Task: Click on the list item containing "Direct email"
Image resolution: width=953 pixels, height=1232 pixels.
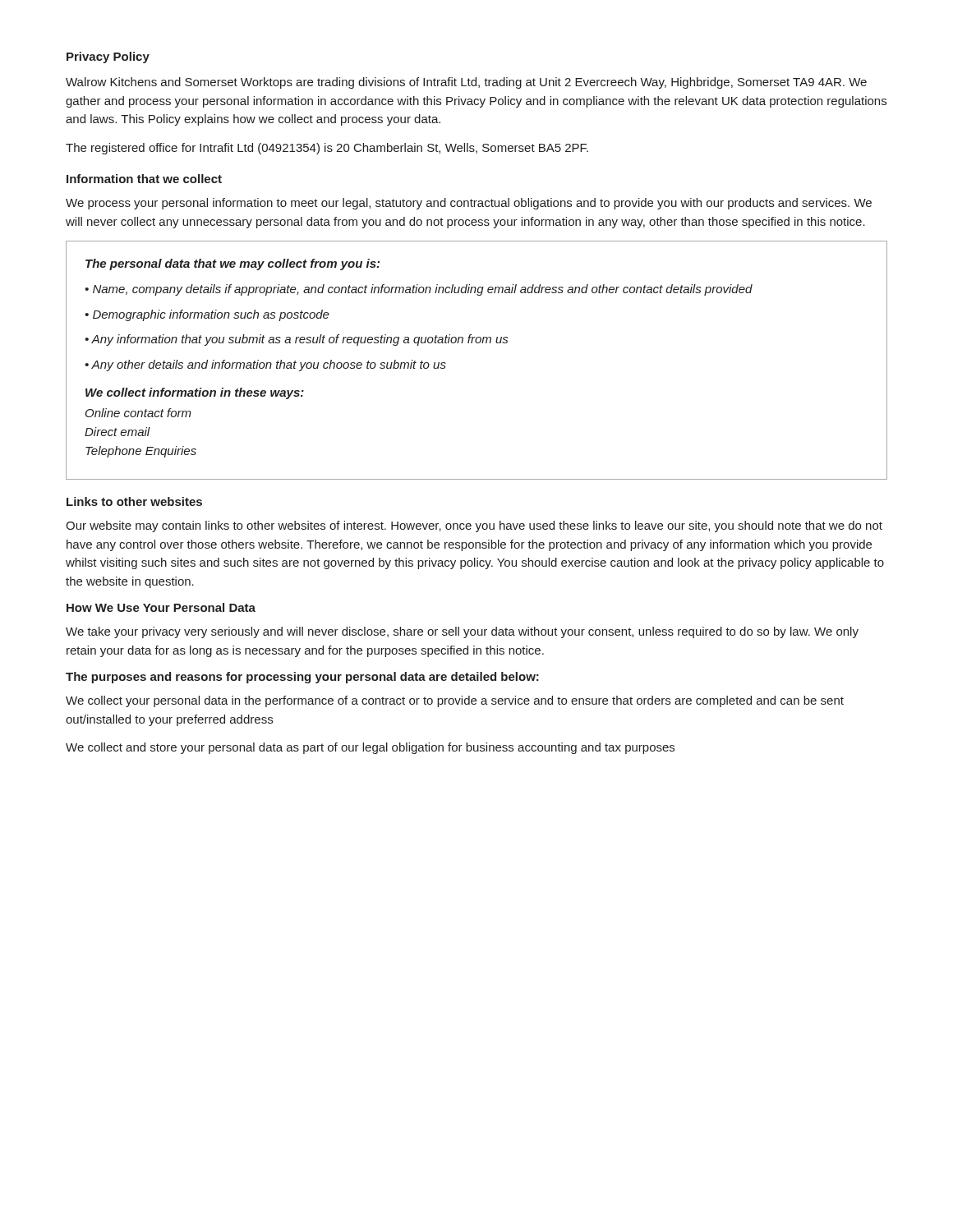Action: pyautogui.click(x=117, y=432)
